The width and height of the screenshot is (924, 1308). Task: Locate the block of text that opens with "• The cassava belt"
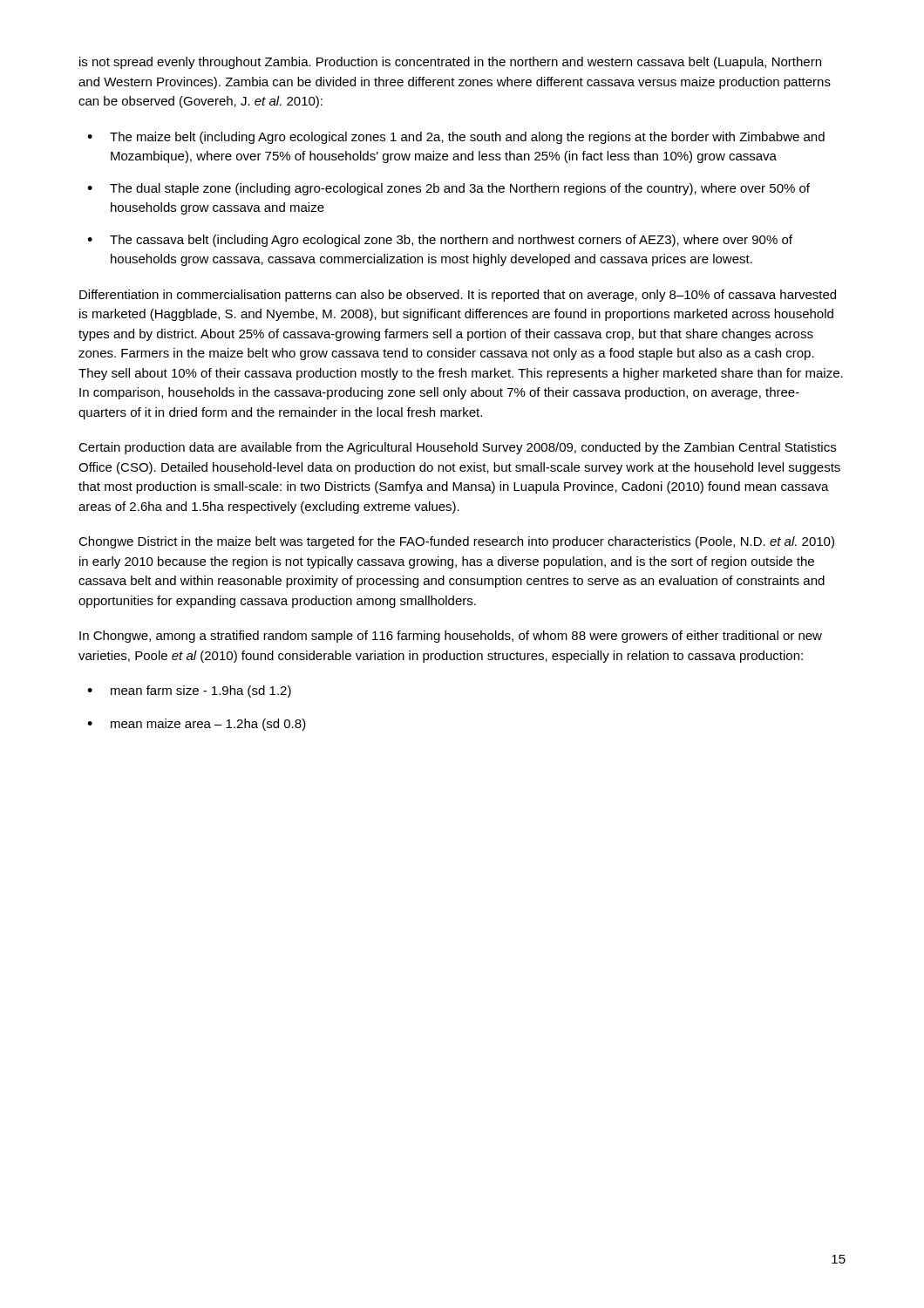[x=466, y=249]
